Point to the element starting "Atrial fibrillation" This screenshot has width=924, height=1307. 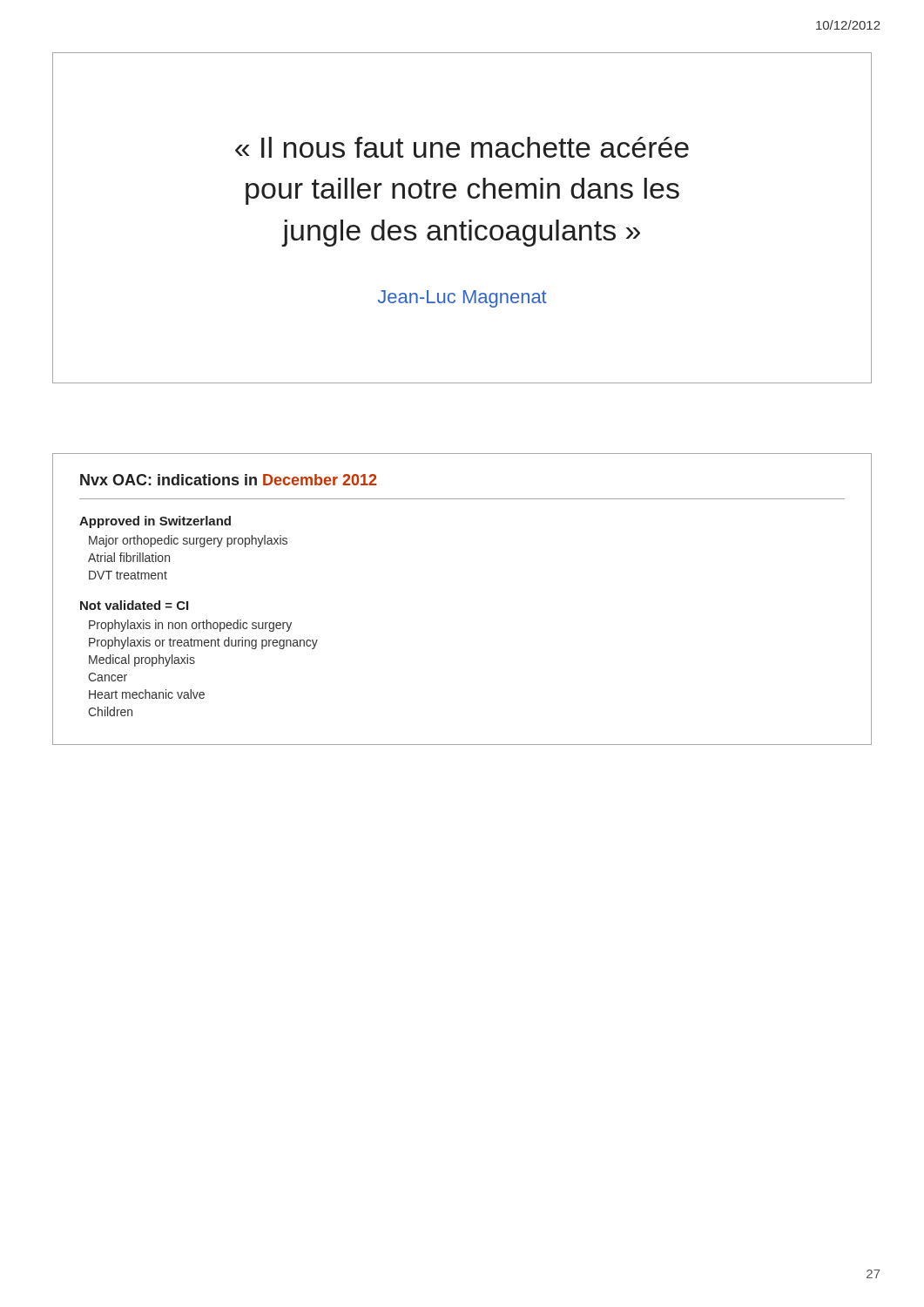tap(129, 558)
